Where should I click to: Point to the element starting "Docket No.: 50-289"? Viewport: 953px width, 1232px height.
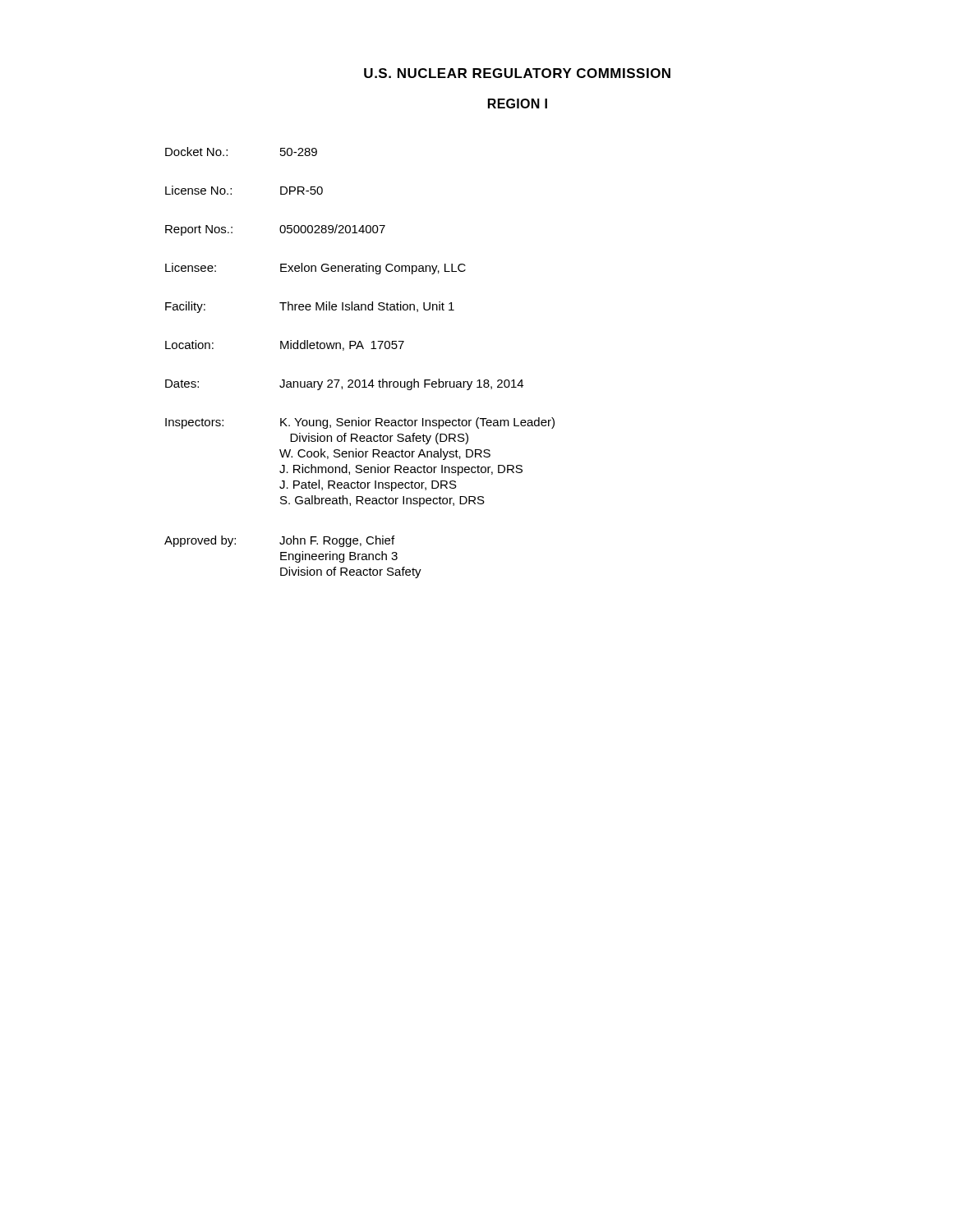198,152
